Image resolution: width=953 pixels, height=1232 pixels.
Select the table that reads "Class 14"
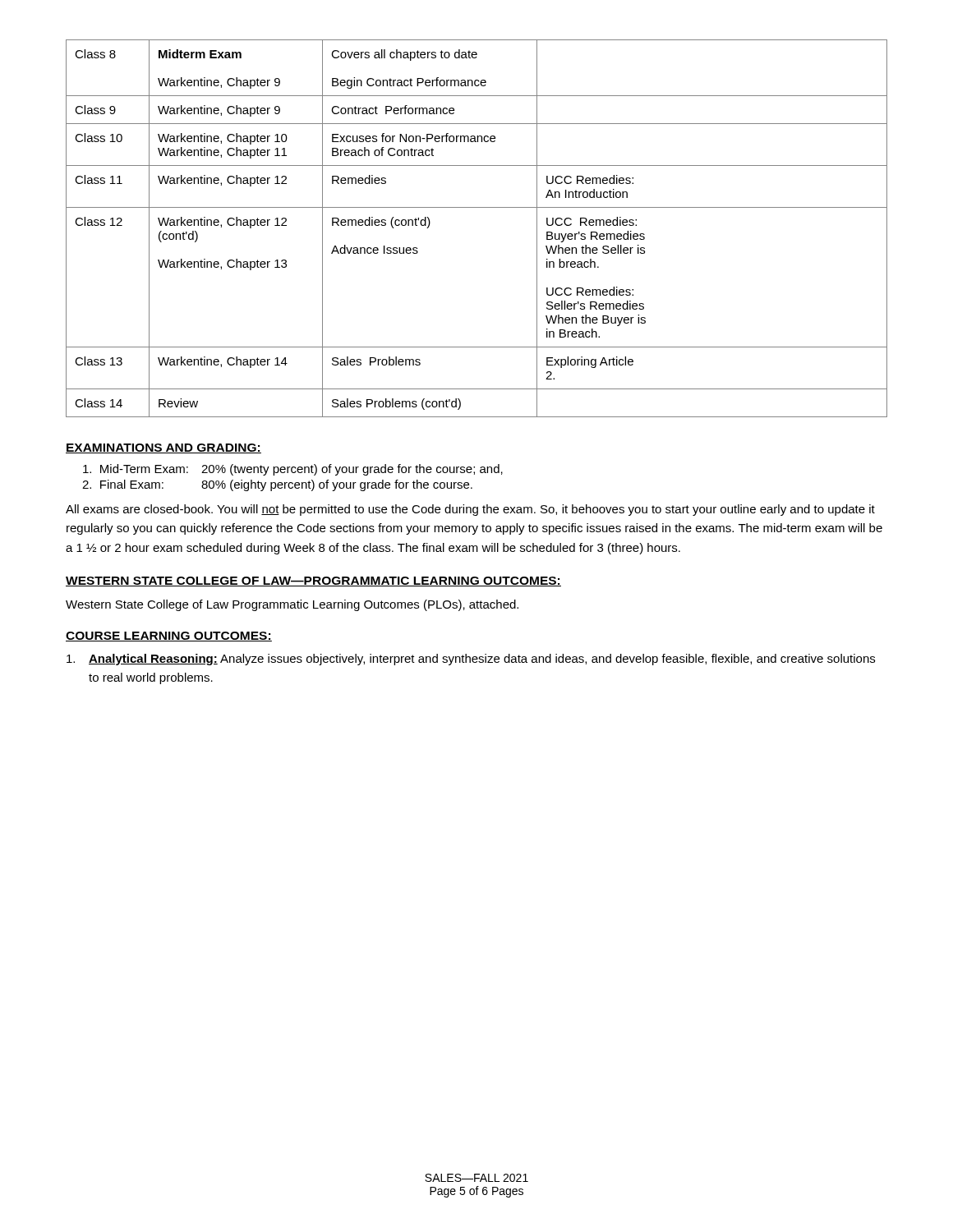476,228
